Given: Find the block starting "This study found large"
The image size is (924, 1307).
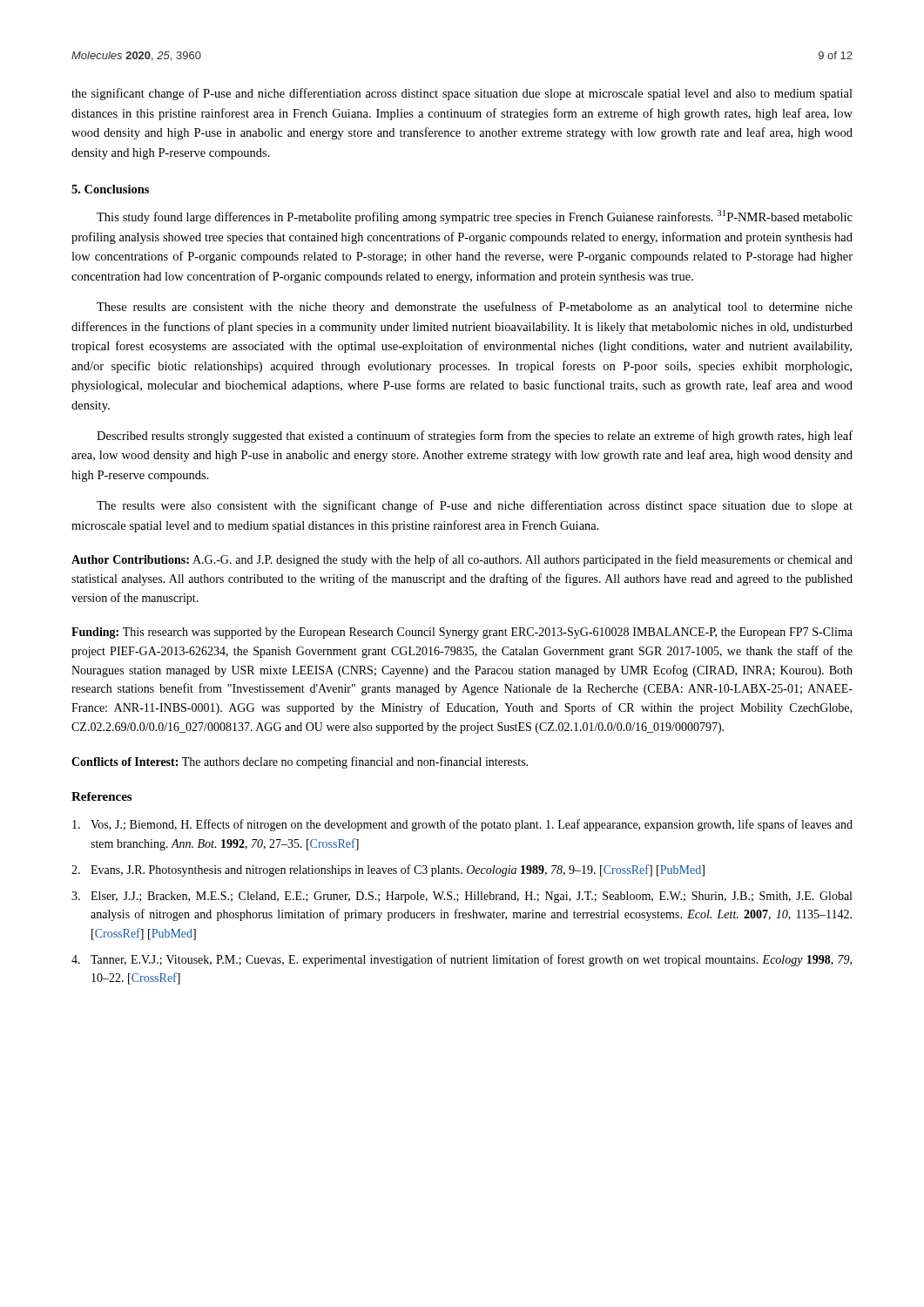Looking at the screenshot, I should [x=462, y=246].
